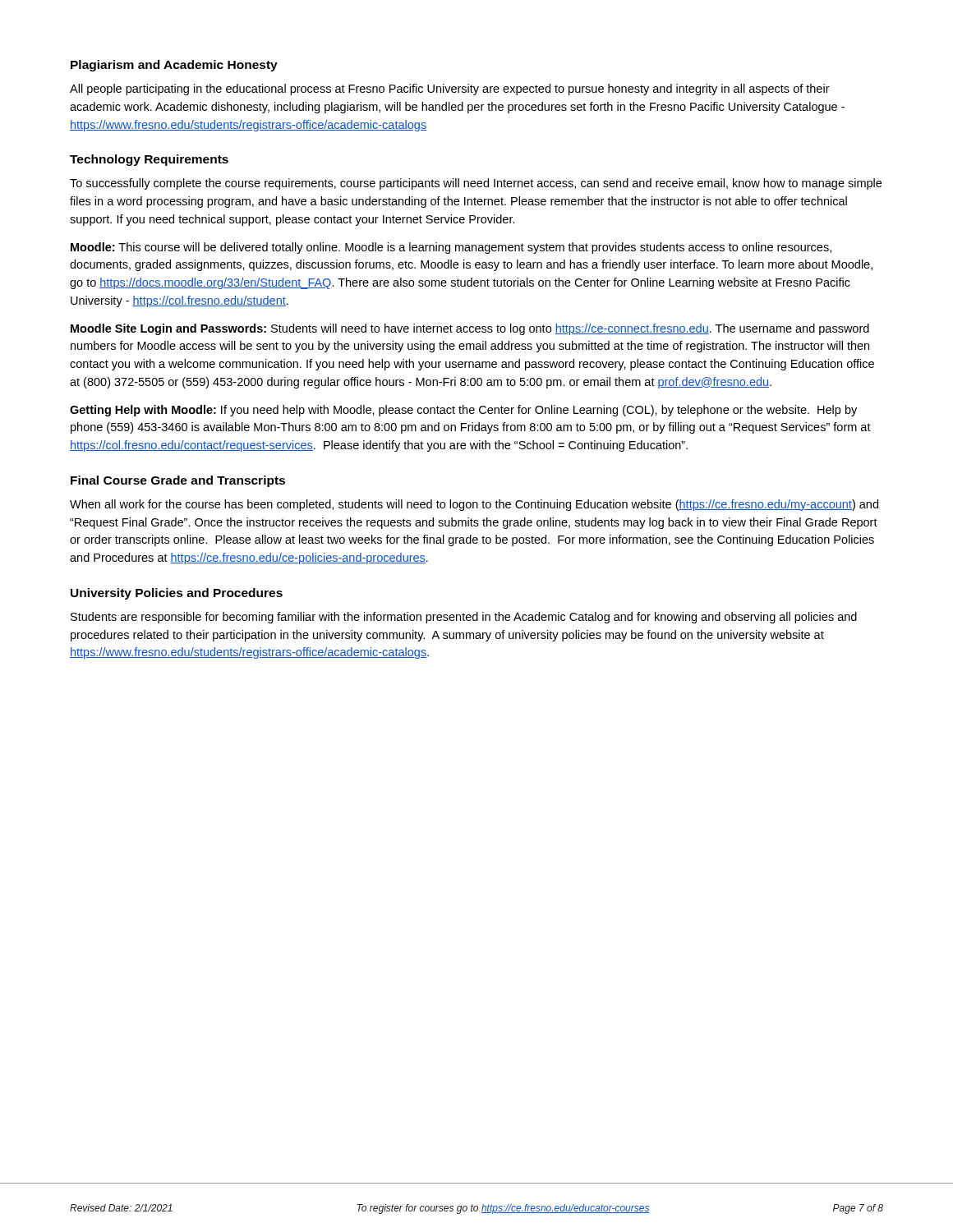
Task: Locate the block of text that opens with "Students are responsible for becoming"
Action: pyautogui.click(x=463, y=634)
